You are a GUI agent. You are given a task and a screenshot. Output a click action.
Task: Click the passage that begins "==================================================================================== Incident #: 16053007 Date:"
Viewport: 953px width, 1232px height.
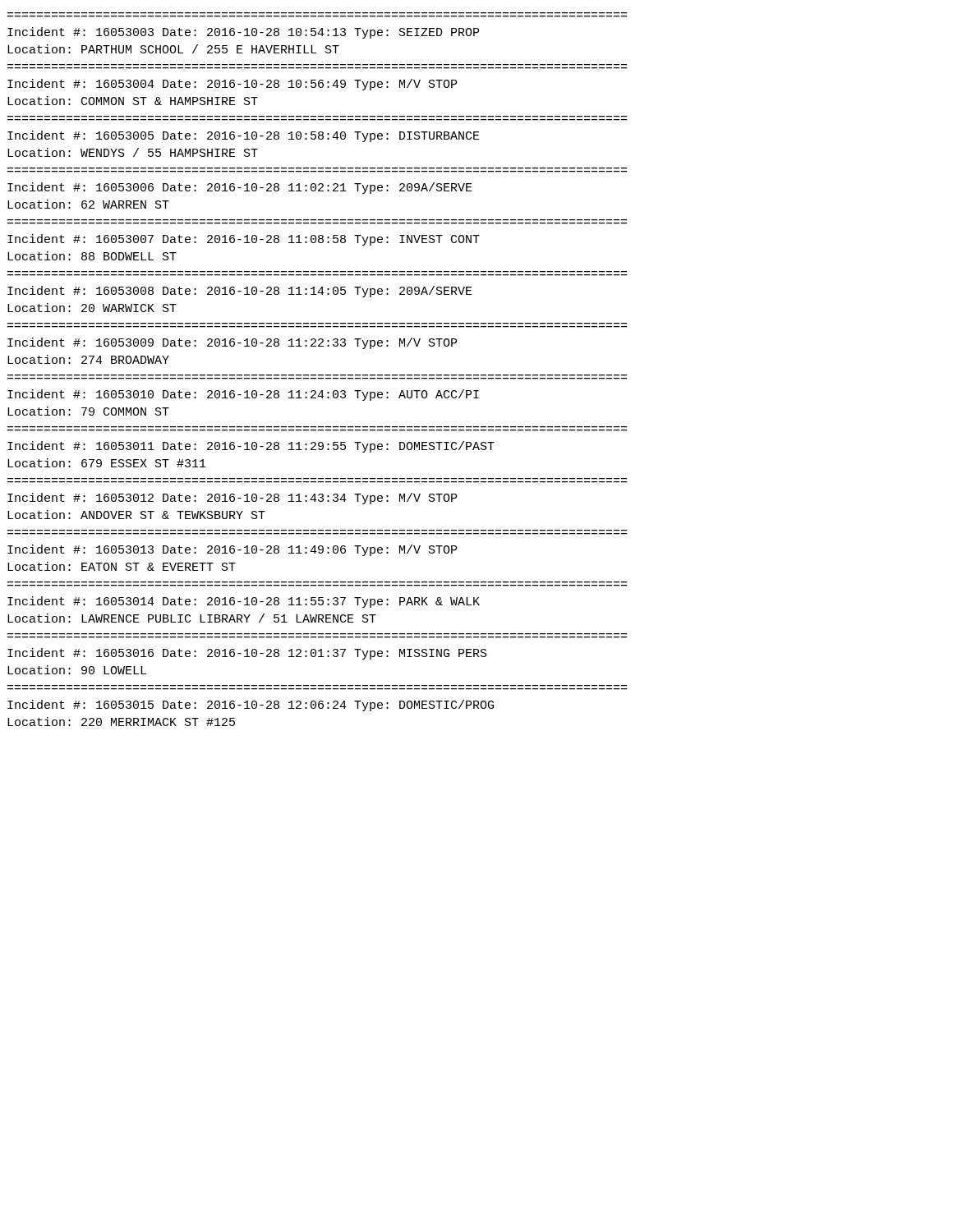pos(476,241)
